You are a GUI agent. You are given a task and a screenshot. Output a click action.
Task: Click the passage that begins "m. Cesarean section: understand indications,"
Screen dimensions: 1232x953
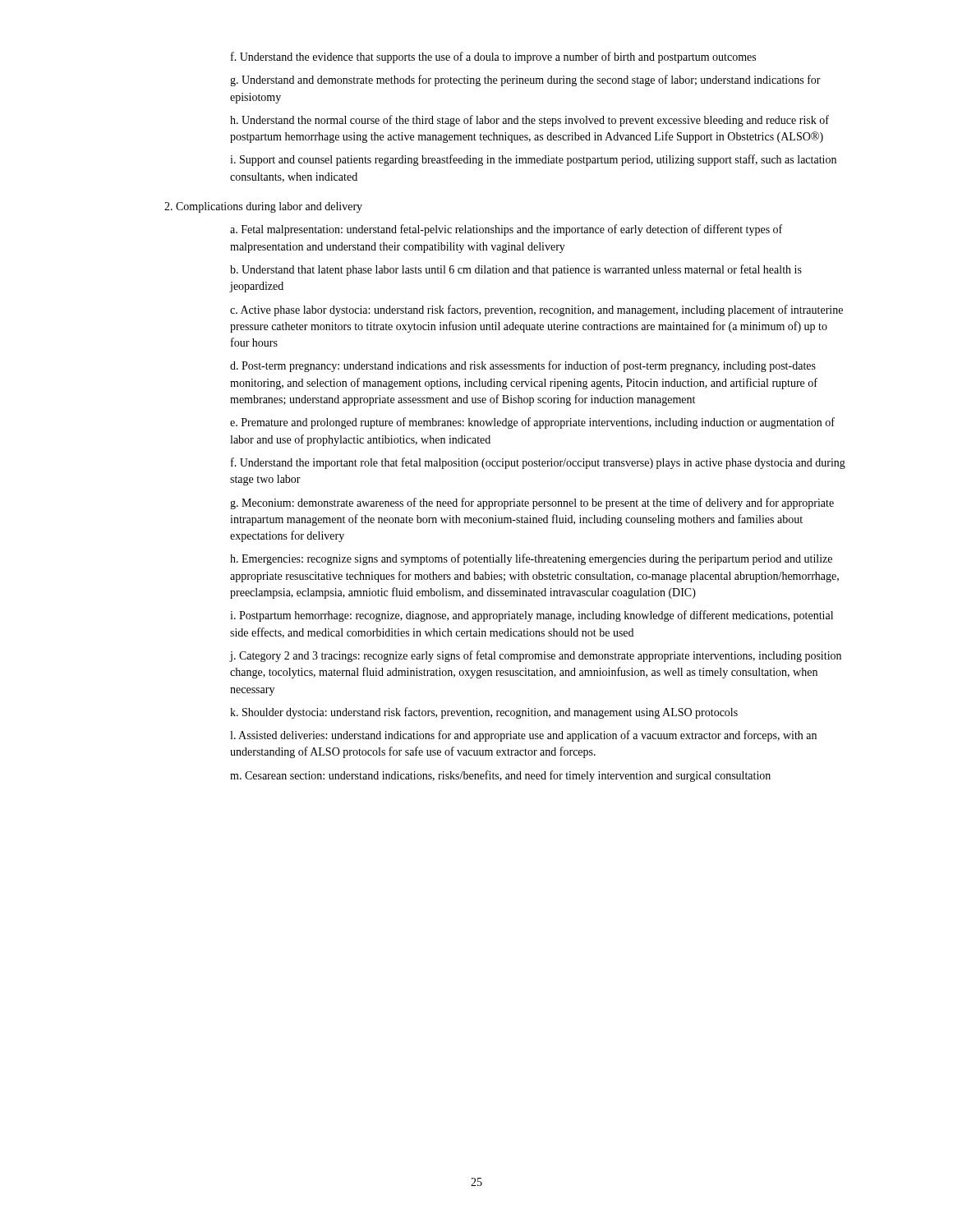[505, 776]
